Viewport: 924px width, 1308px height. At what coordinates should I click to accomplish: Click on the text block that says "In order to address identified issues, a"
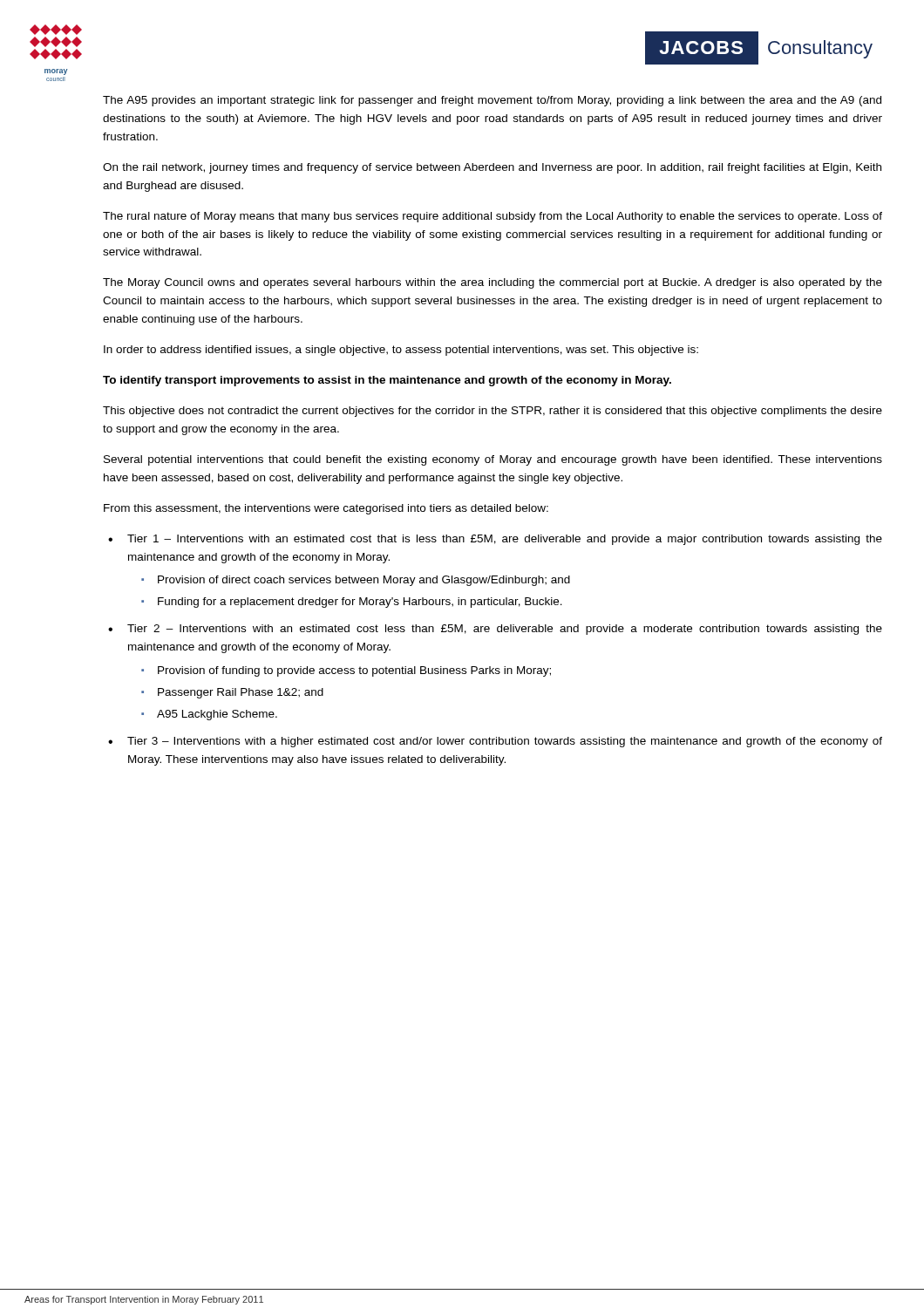(x=401, y=349)
